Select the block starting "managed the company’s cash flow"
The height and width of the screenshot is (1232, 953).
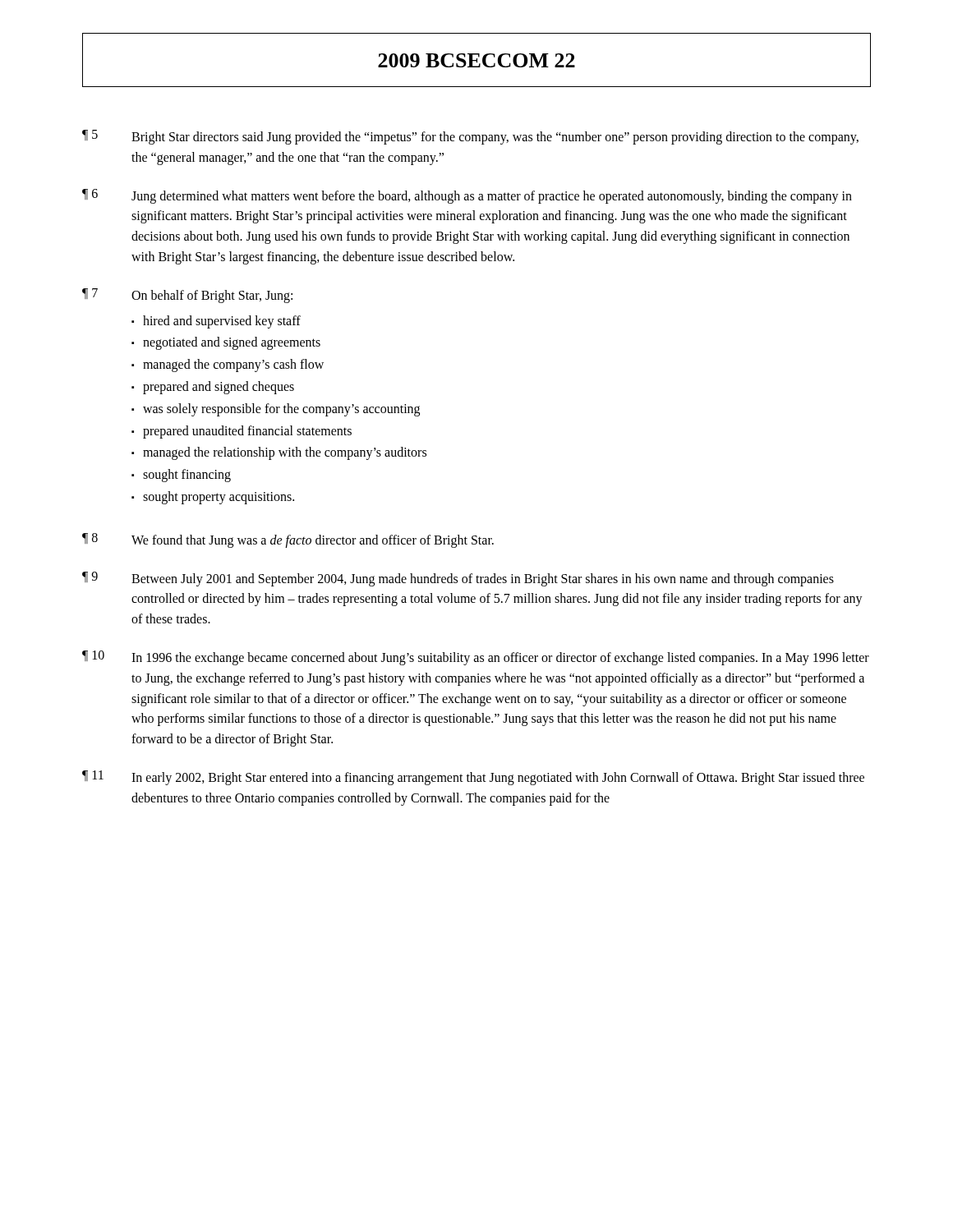click(233, 364)
